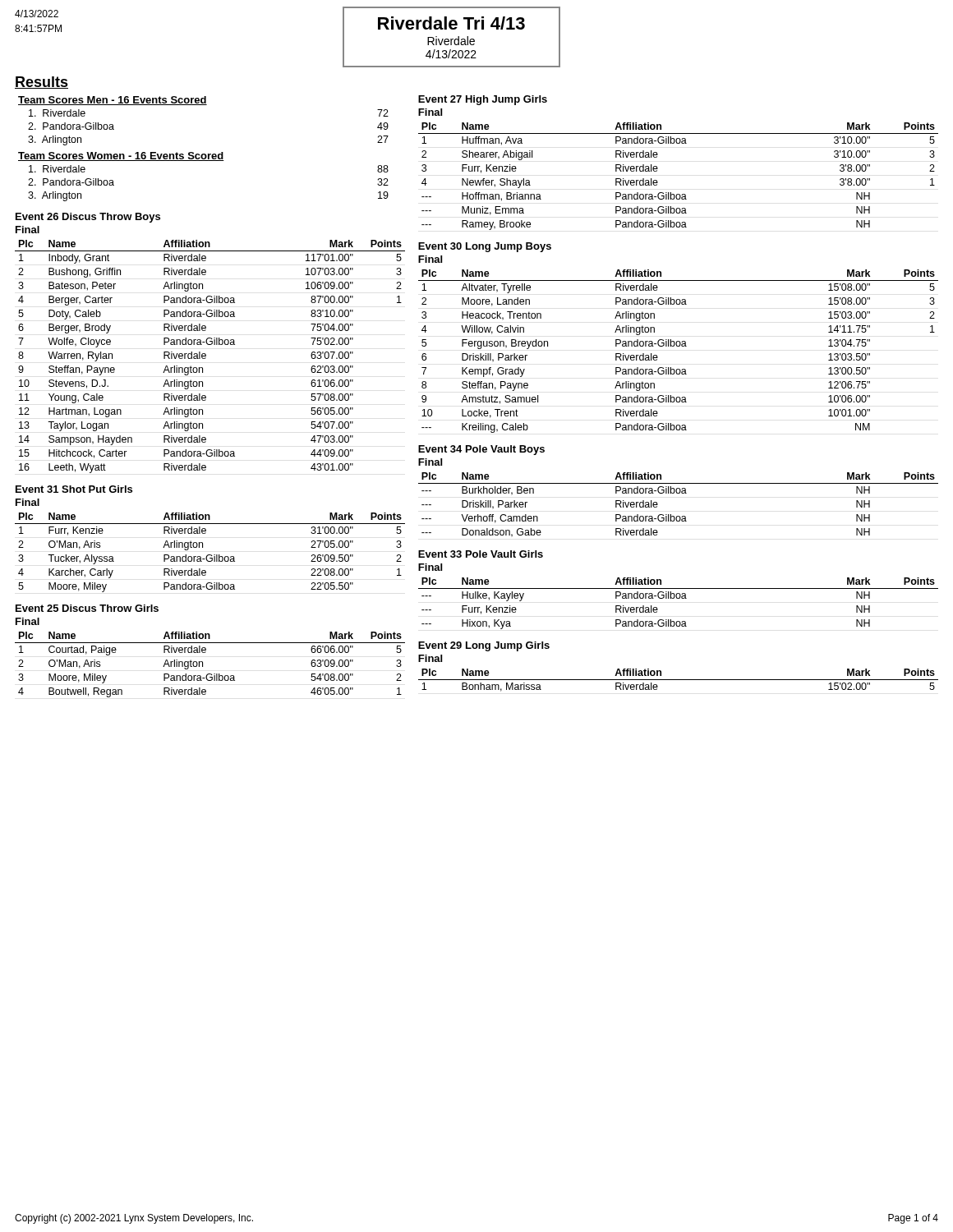Select the section header that says "Event 25 Discus"
This screenshot has width=953, height=1232.
(87, 608)
